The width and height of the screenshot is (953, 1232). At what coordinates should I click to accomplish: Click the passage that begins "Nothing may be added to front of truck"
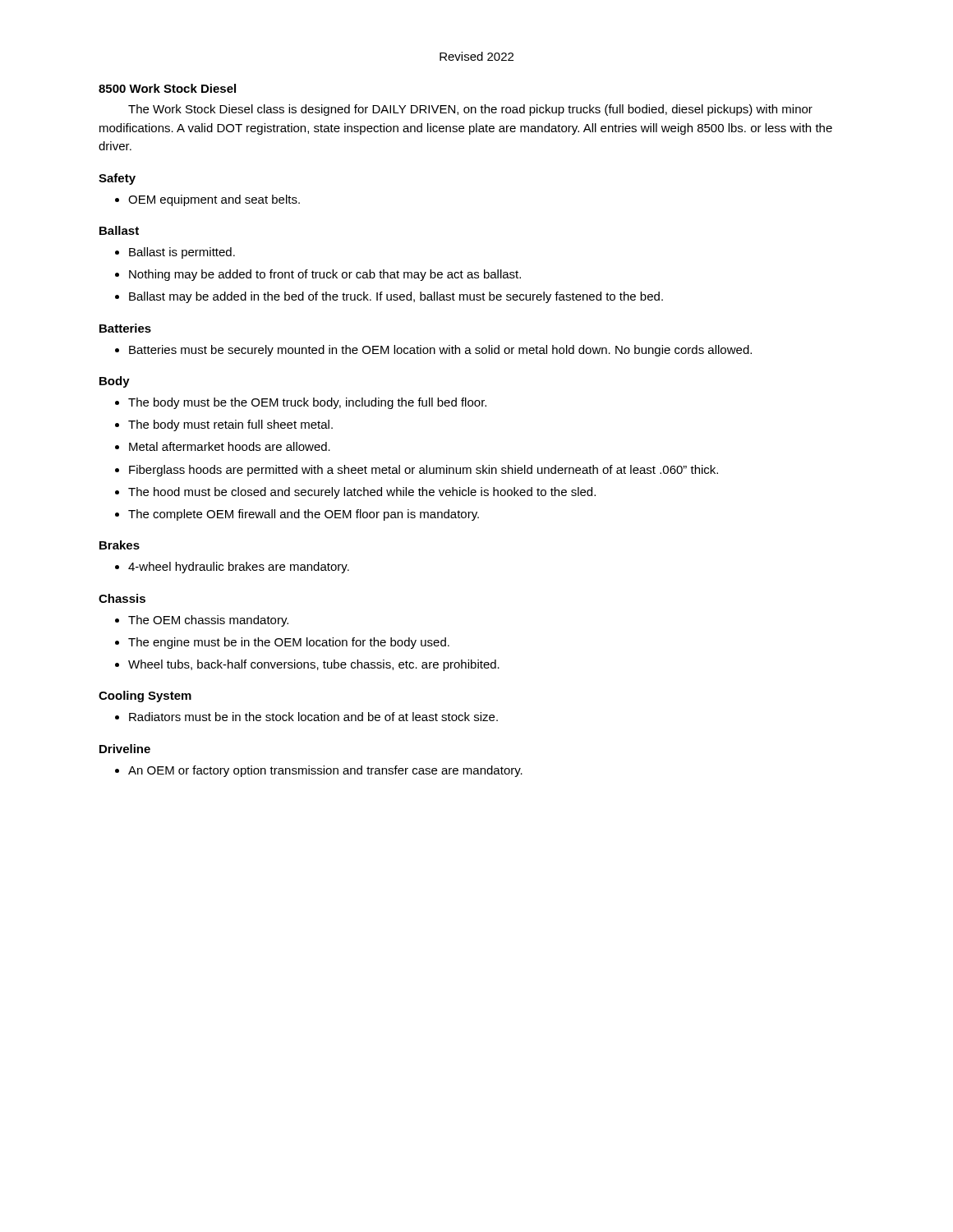pos(325,274)
